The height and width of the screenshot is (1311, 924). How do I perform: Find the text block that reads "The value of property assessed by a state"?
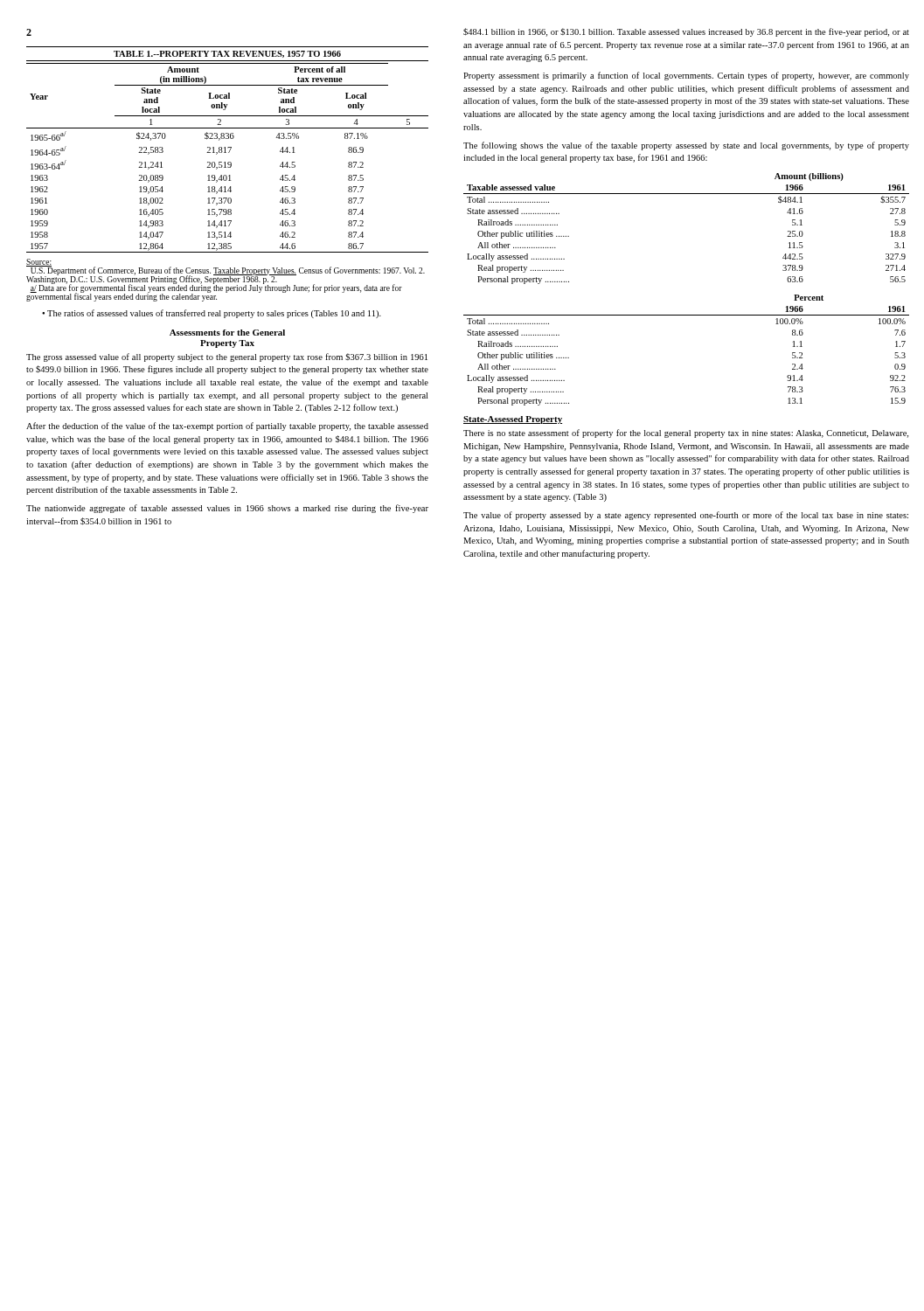tap(686, 534)
